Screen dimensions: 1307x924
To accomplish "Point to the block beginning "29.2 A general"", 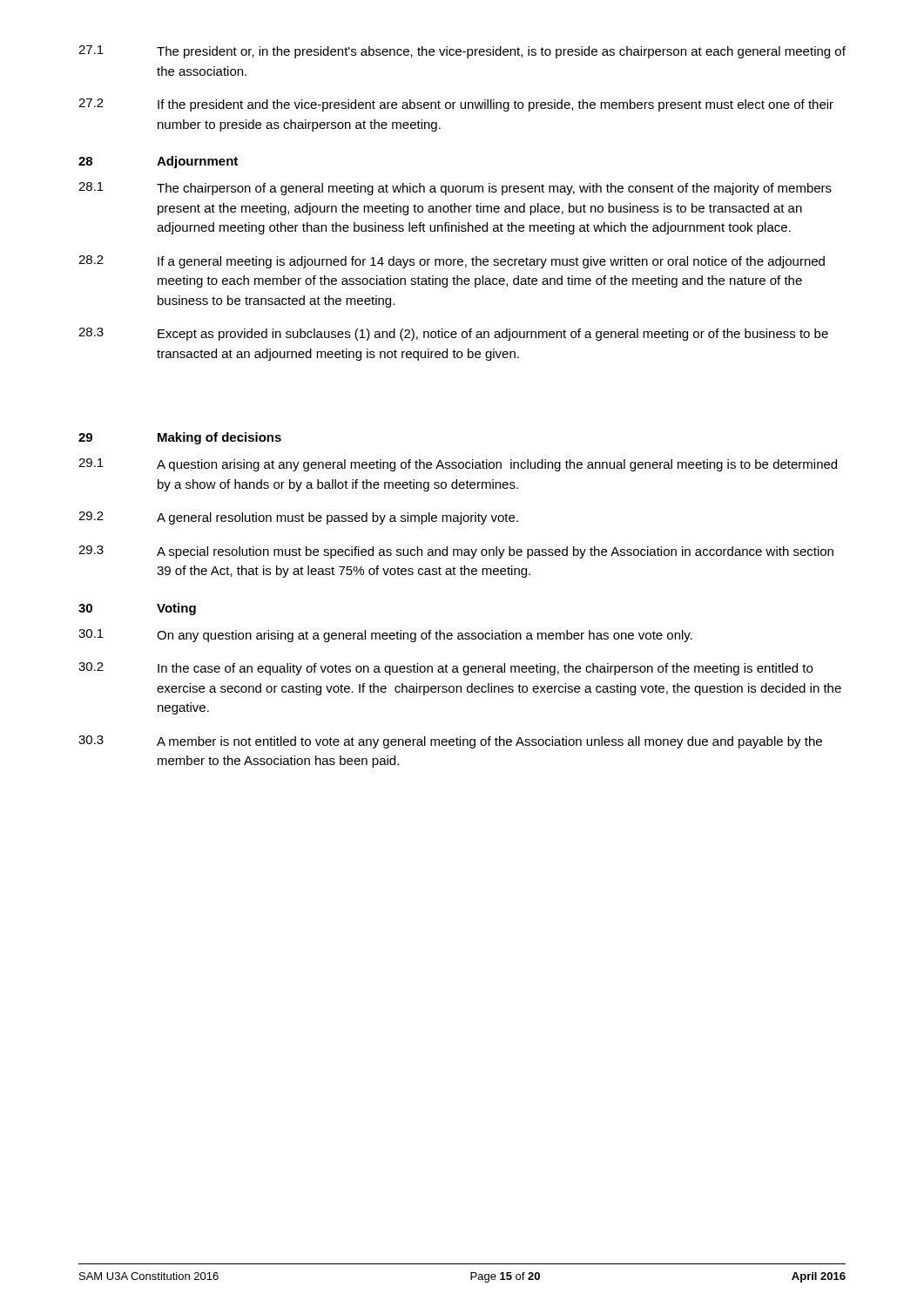I will point(462,518).
